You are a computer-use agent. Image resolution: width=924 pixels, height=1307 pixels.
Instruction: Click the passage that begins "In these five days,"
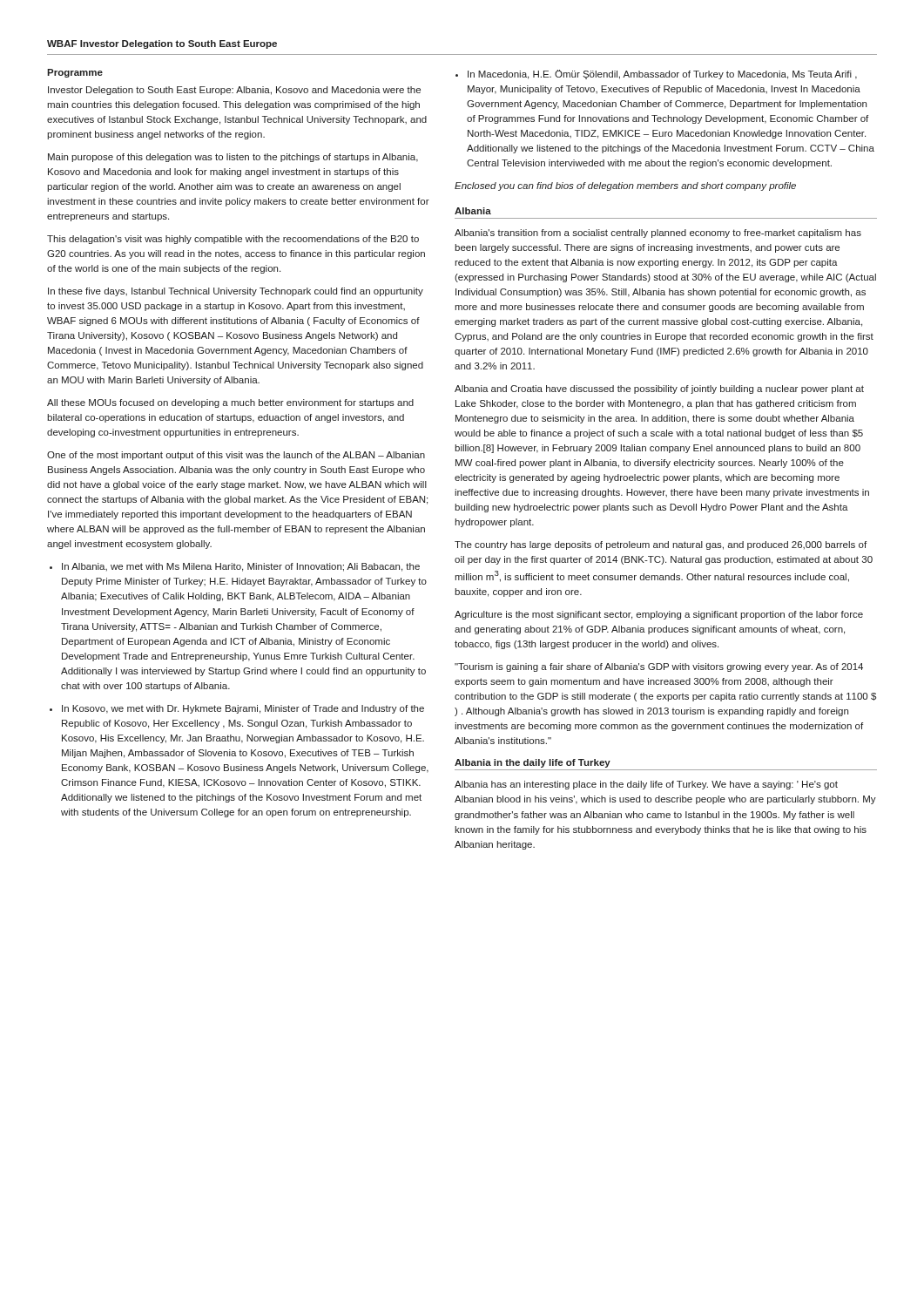click(239, 336)
